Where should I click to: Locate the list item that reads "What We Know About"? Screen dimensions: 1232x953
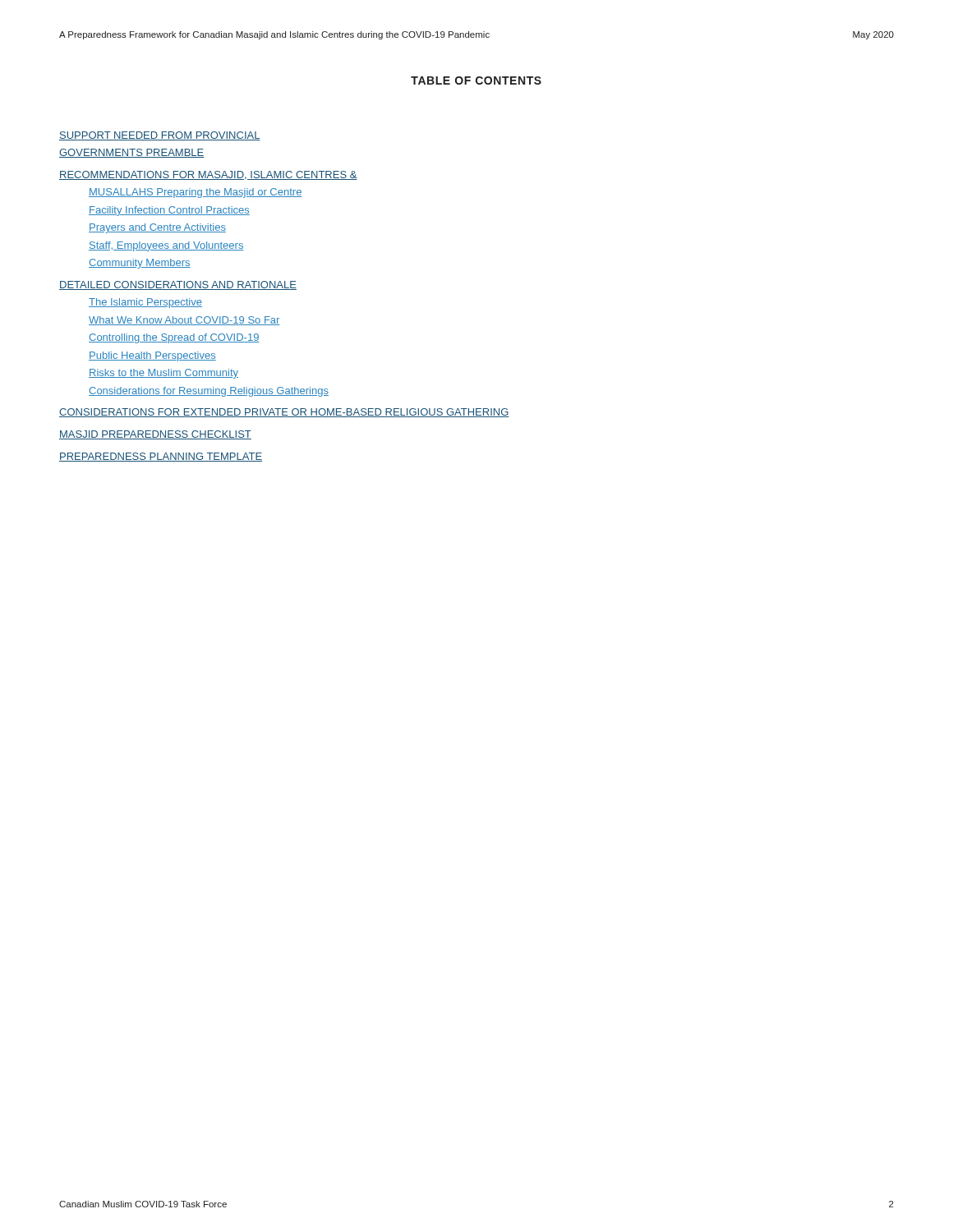[x=184, y=321]
